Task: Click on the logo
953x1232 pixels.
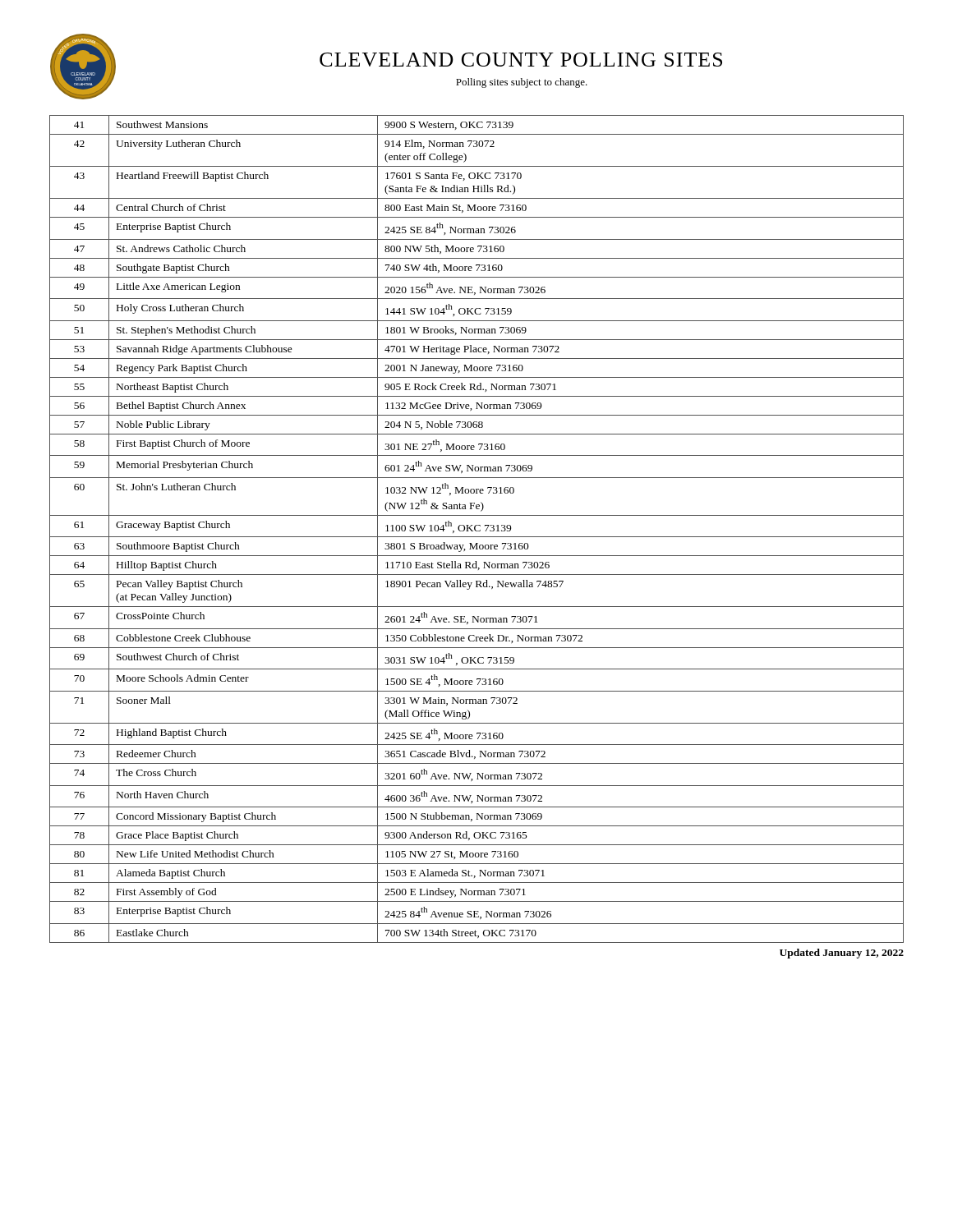Action: click(x=86, y=68)
